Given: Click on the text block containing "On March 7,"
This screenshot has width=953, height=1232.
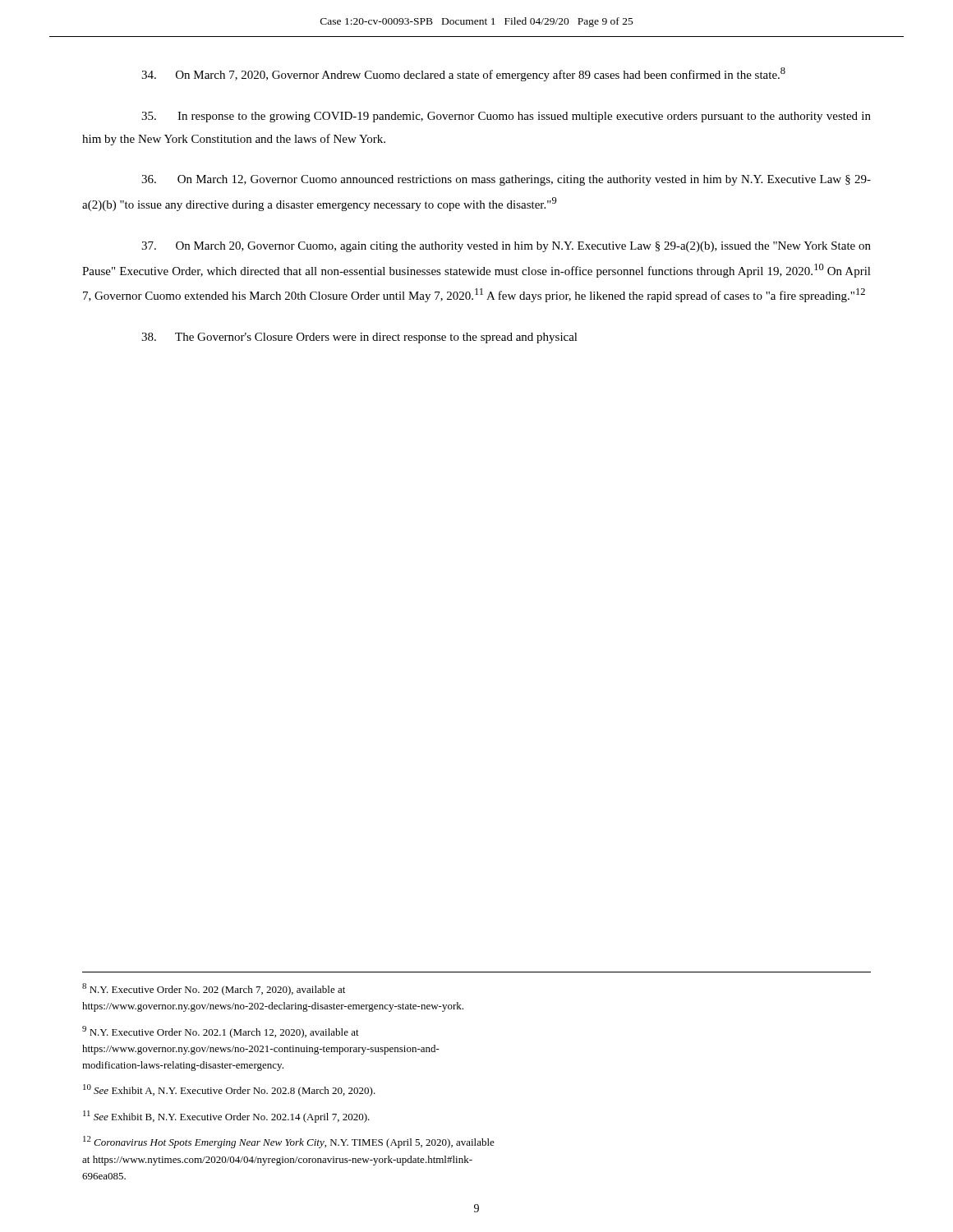Looking at the screenshot, I should [x=463, y=75].
